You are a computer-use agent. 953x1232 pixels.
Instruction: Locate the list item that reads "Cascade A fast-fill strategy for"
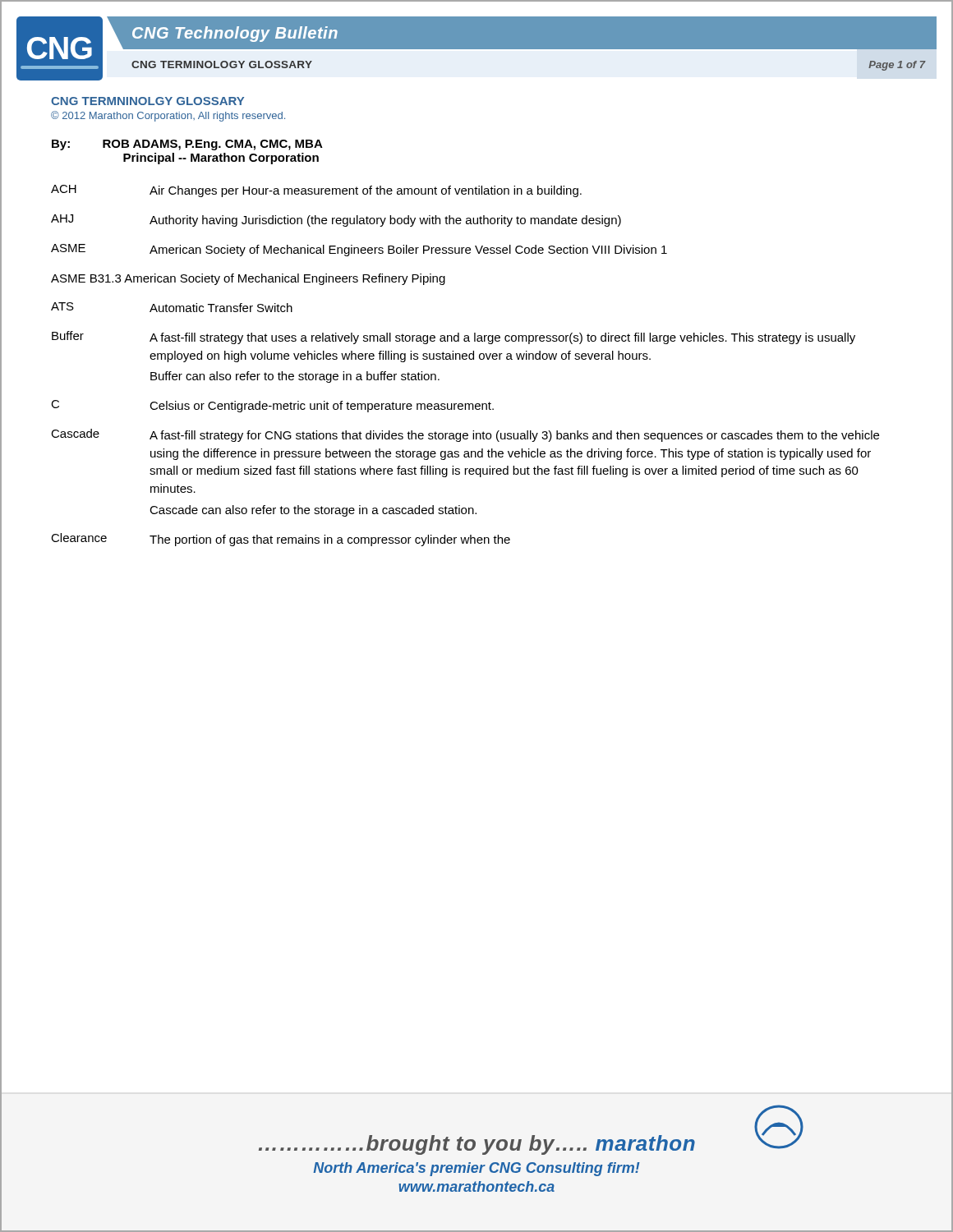pos(476,462)
